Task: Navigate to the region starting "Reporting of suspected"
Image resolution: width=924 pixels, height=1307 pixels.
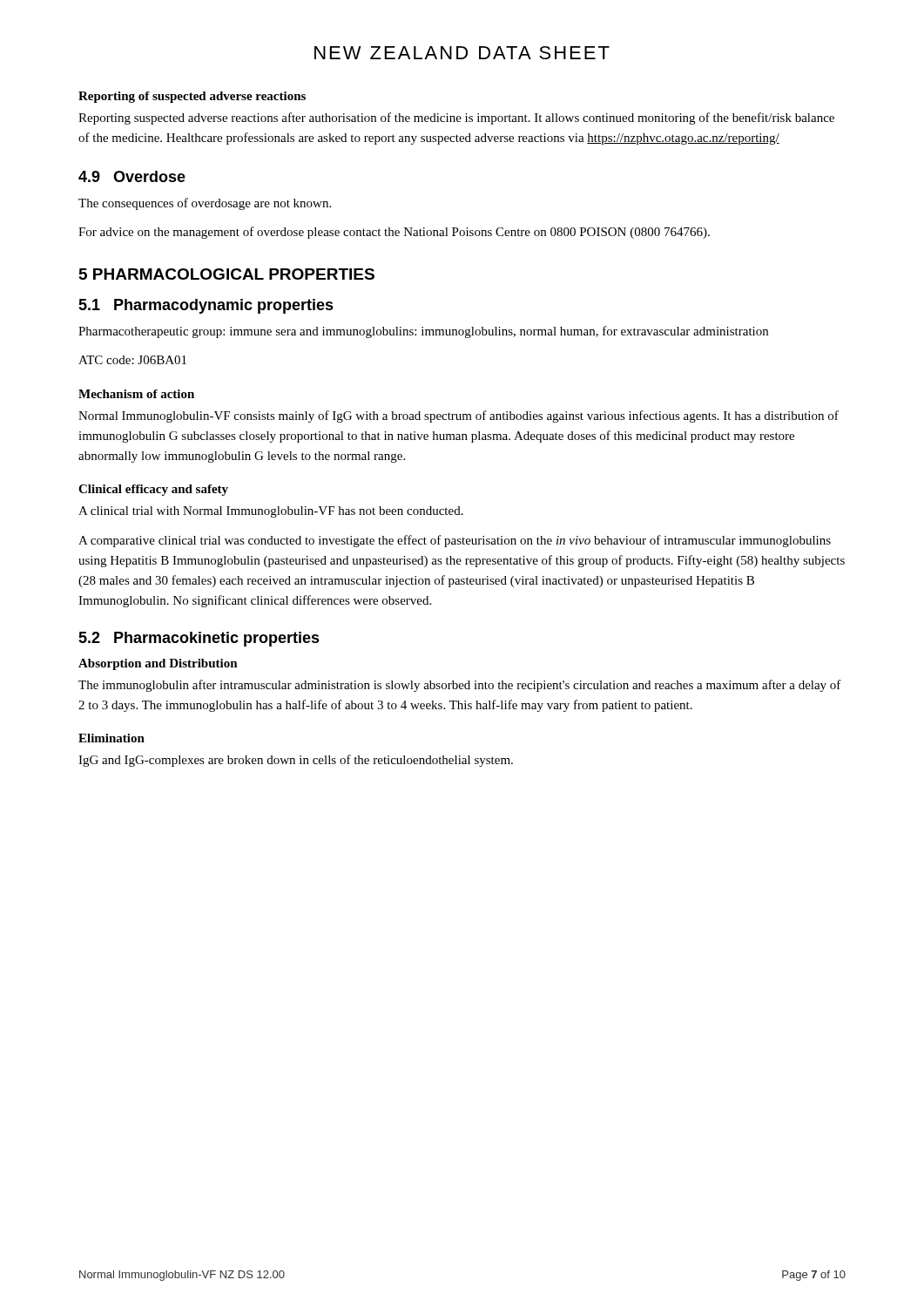Action: coord(192,96)
